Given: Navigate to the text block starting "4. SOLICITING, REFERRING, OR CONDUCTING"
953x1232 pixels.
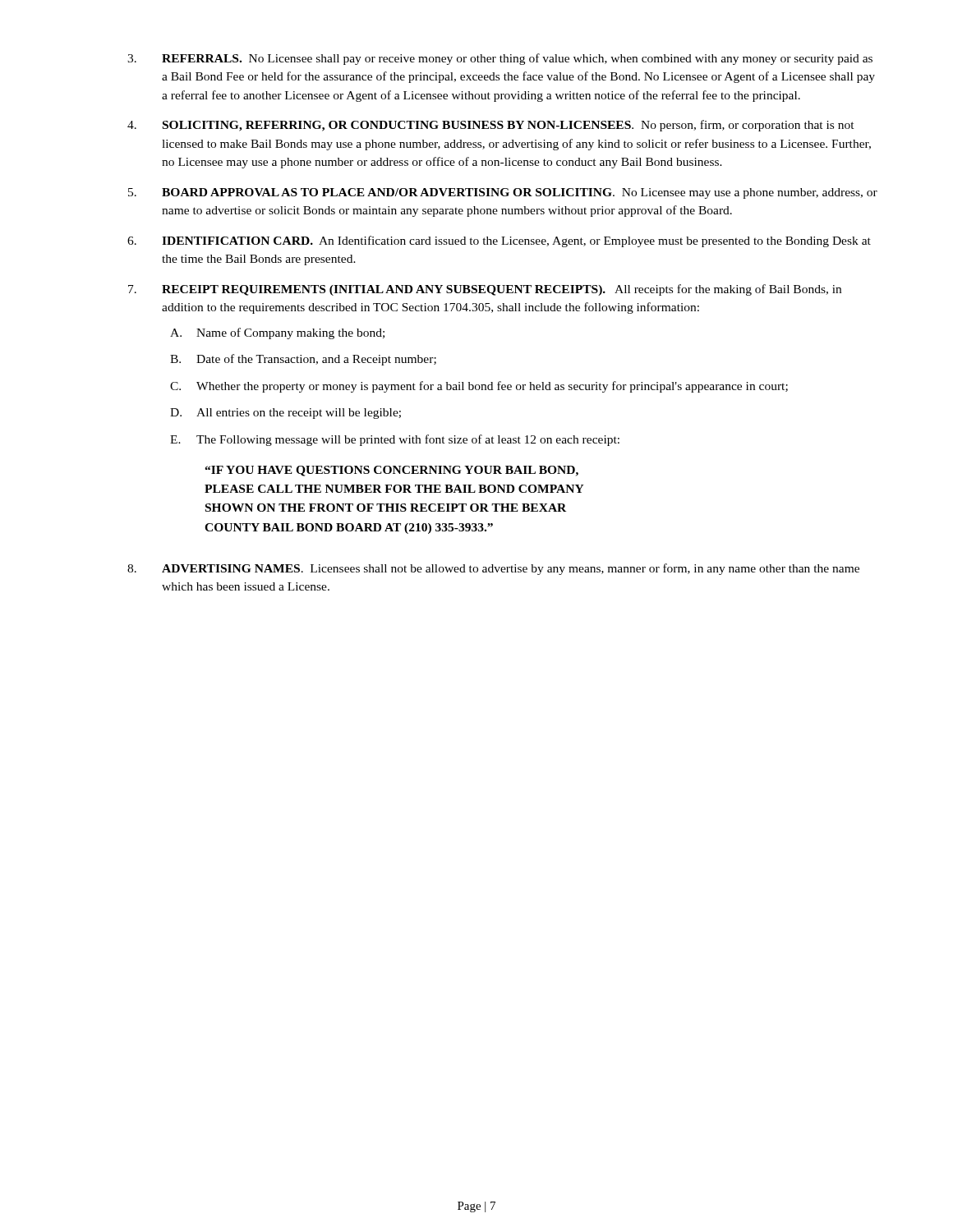Looking at the screenshot, I should coord(503,144).
